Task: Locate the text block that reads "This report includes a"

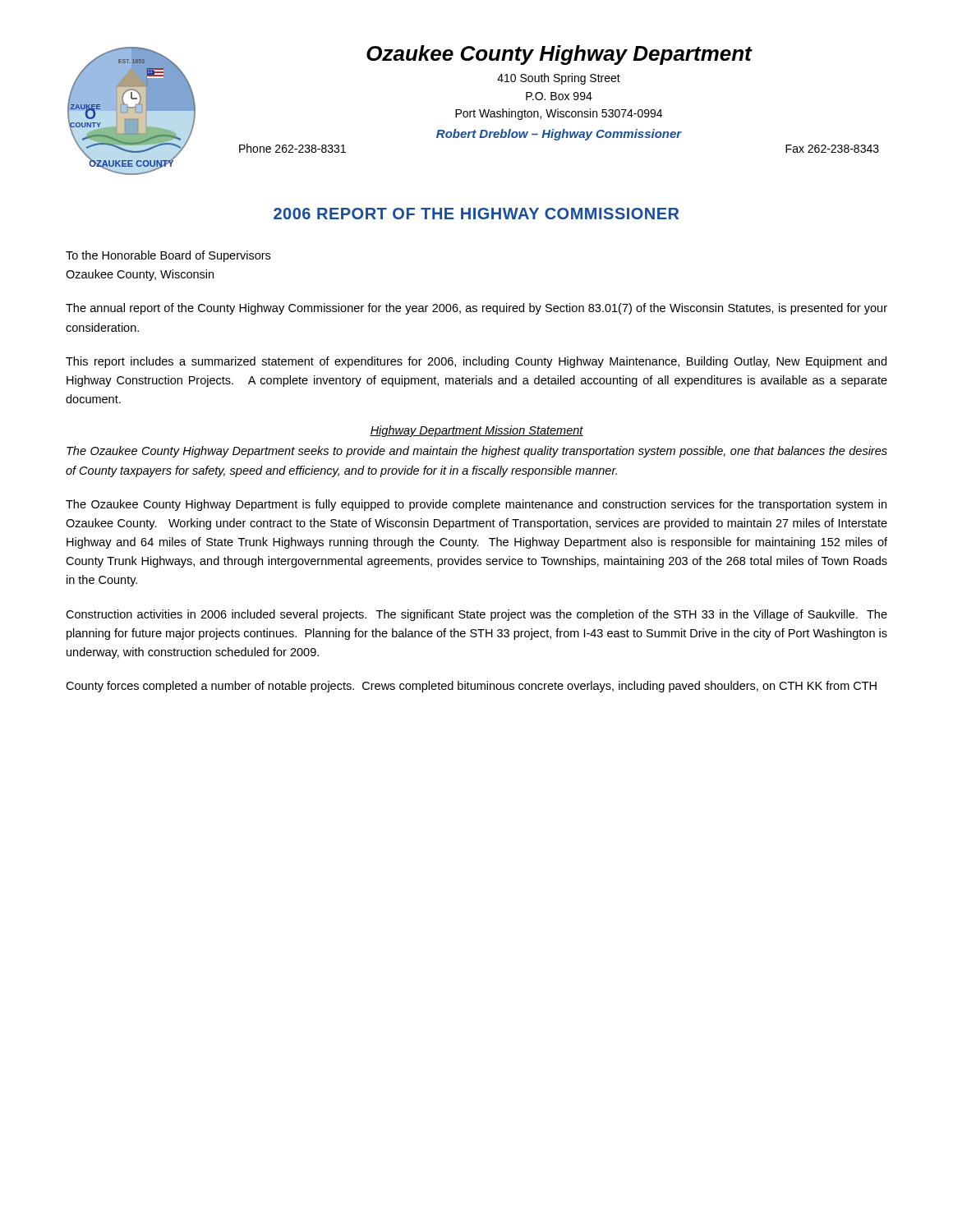Action: point(476,380)
